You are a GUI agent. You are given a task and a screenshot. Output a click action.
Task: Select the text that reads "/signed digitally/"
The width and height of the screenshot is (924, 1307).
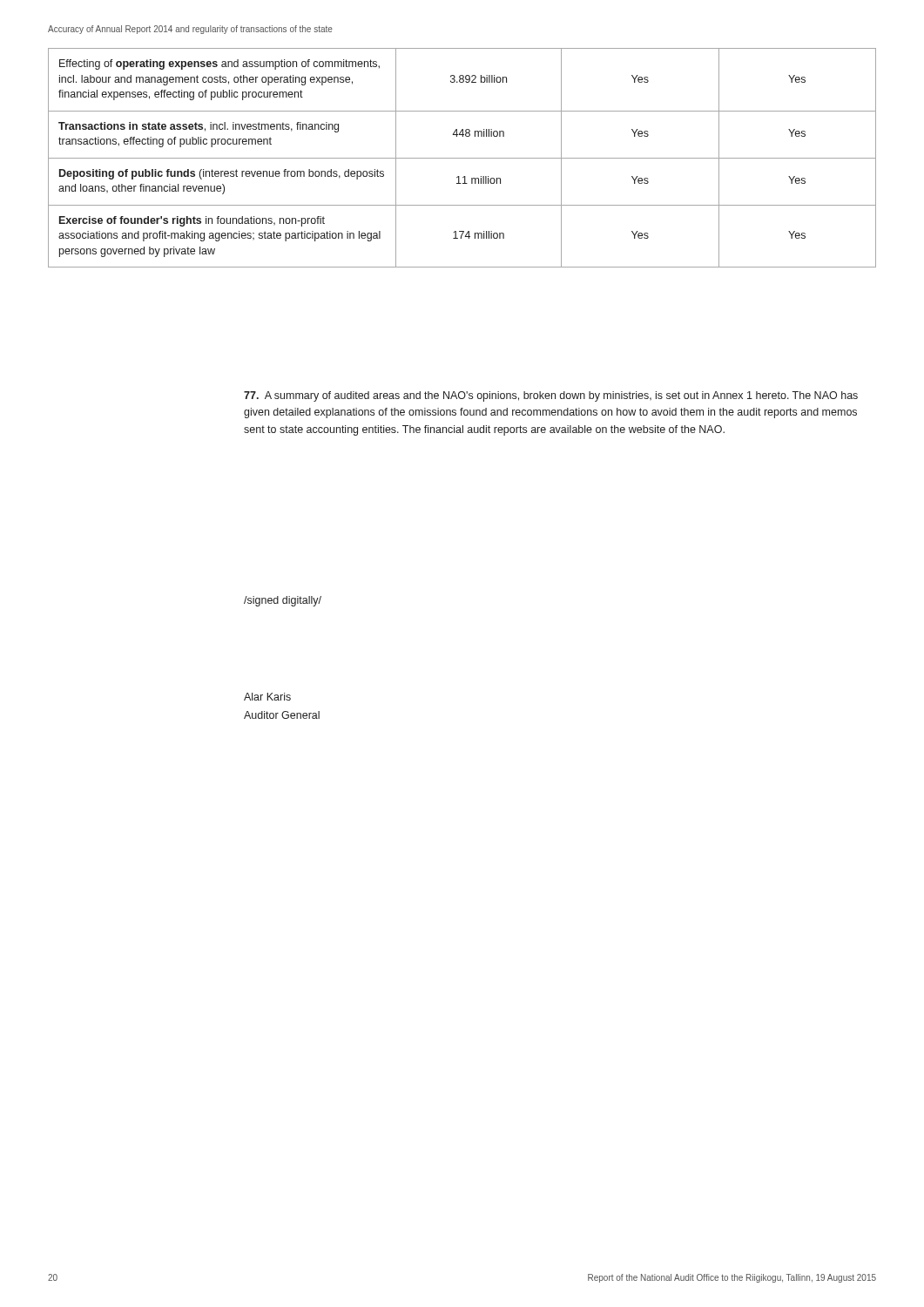[x=283, y=600]
